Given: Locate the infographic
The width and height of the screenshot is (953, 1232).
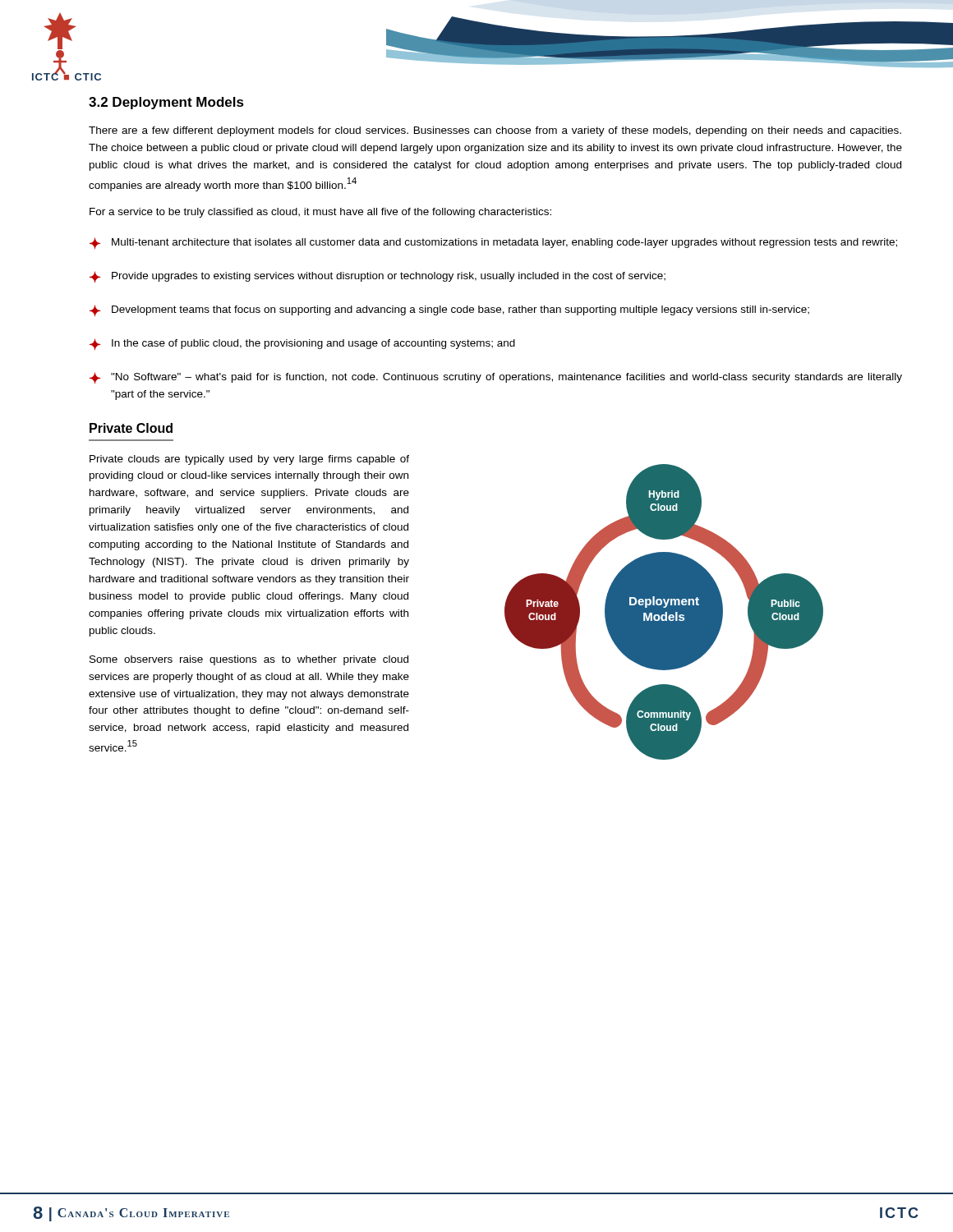Looking at the screenshot, I should pos(664,612).
